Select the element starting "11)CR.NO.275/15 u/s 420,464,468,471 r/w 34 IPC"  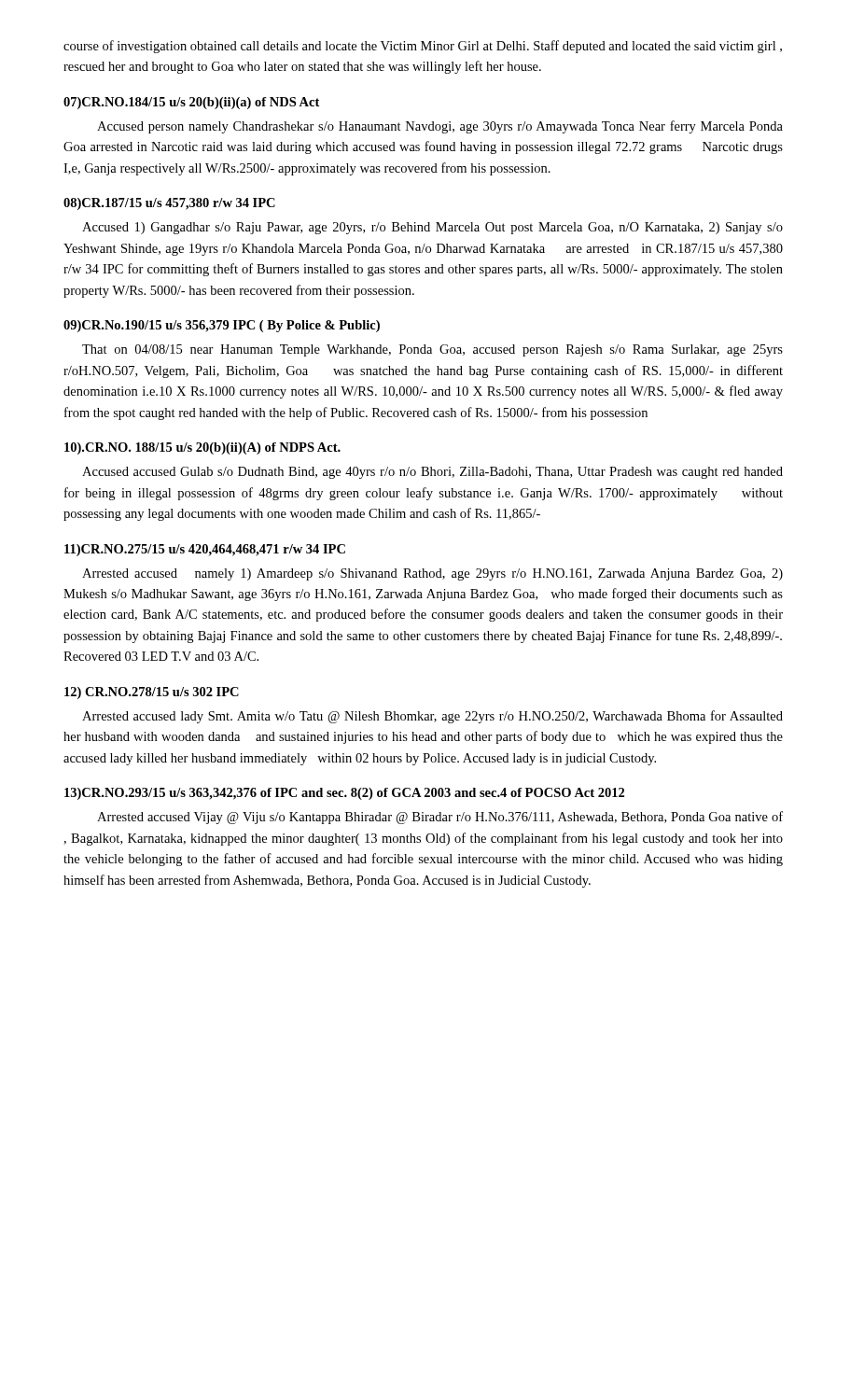click(x=205, y=550)
